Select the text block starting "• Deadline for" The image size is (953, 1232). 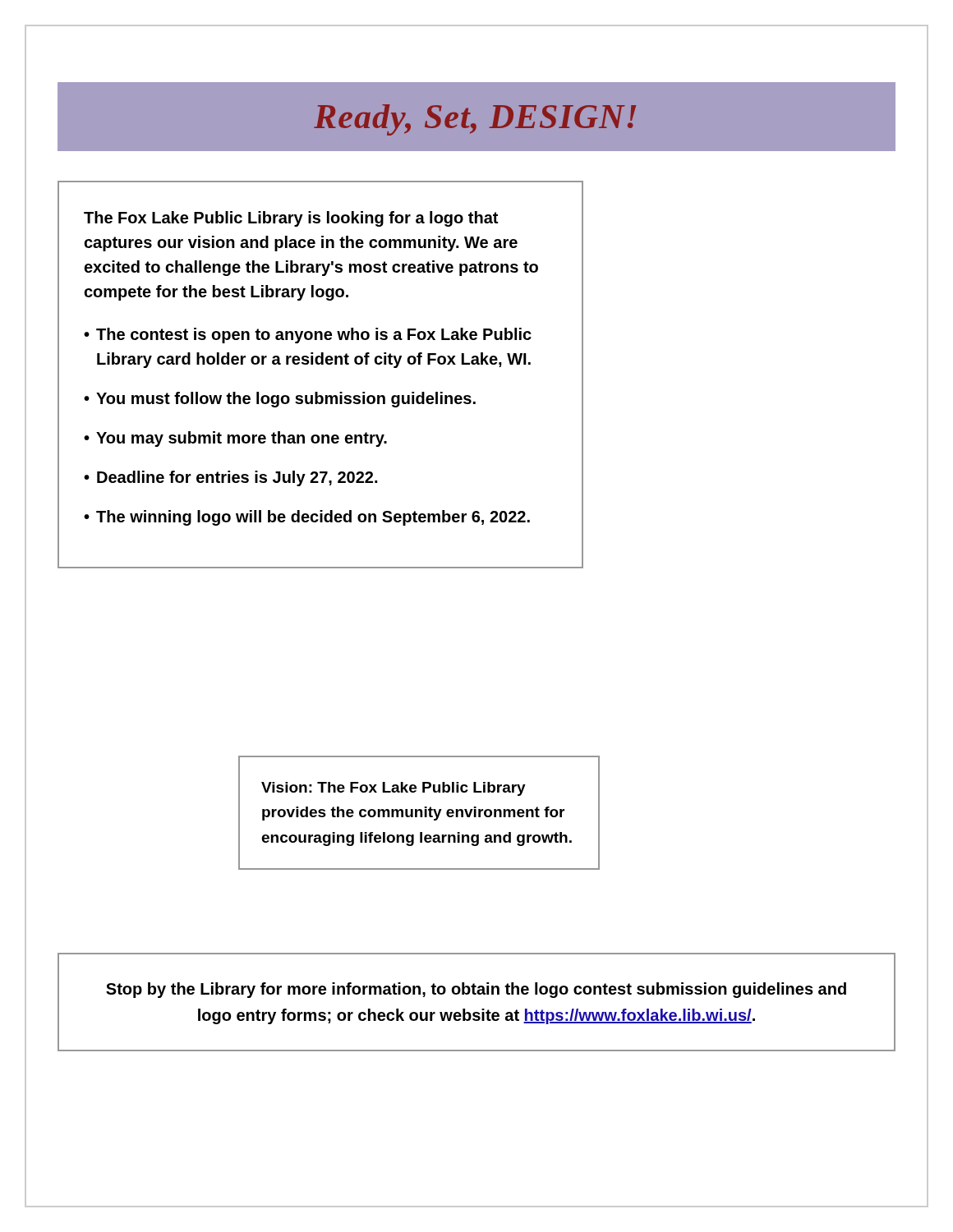[x=231, y=477]
